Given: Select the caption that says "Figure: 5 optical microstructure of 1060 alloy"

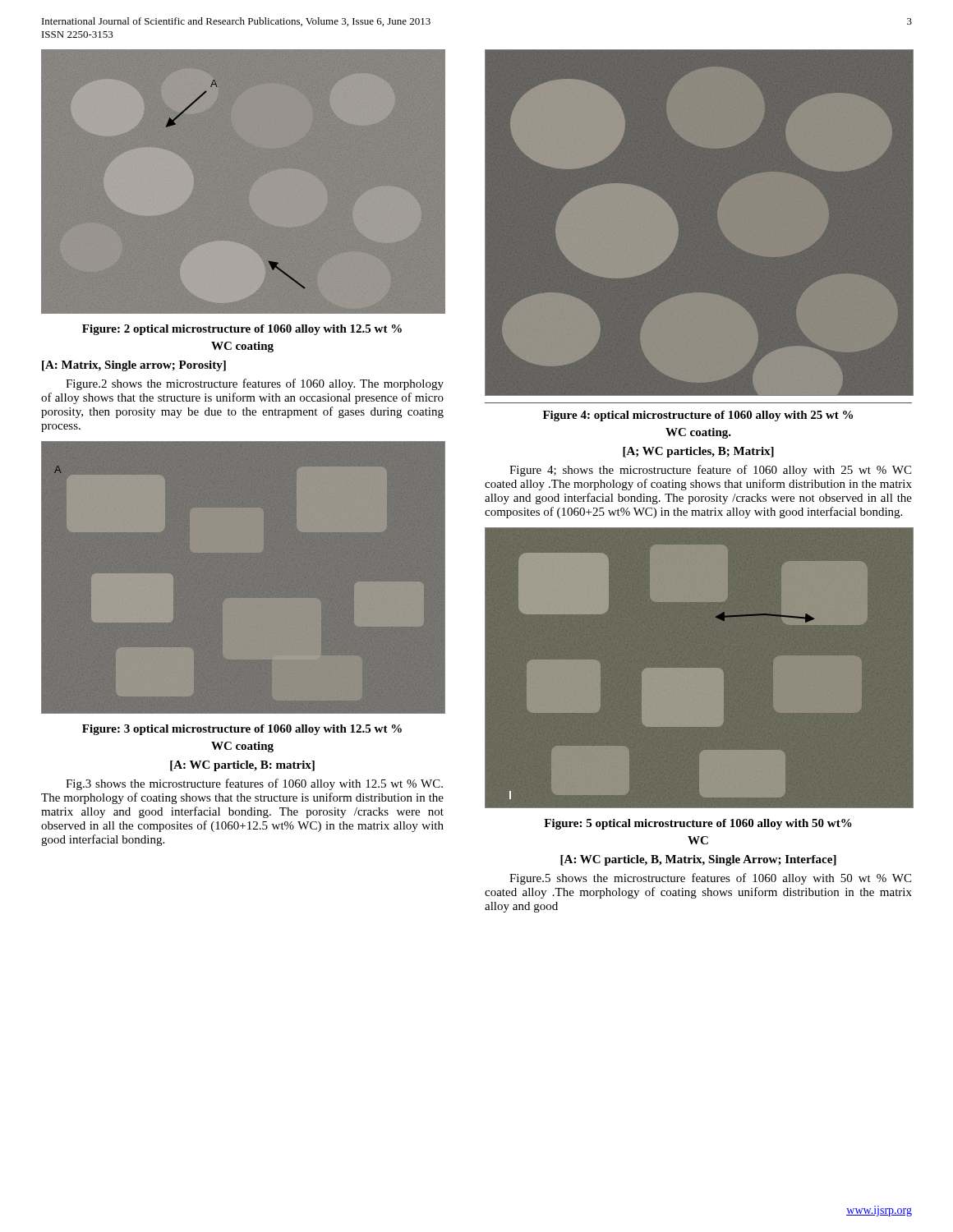Looking at the screenshot, I should (x=698, y=841).
